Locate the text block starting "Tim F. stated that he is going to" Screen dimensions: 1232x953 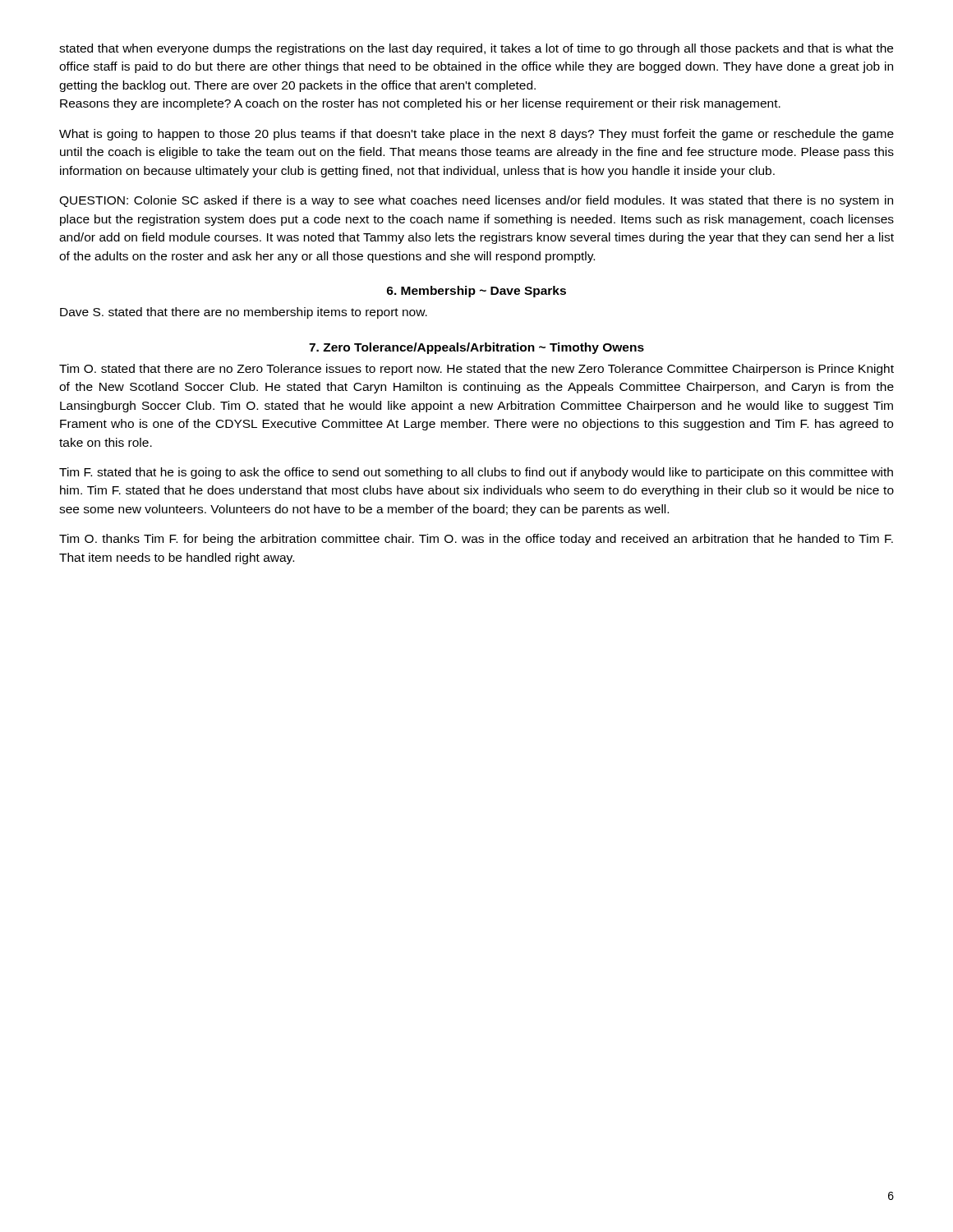tap(476, 491)
